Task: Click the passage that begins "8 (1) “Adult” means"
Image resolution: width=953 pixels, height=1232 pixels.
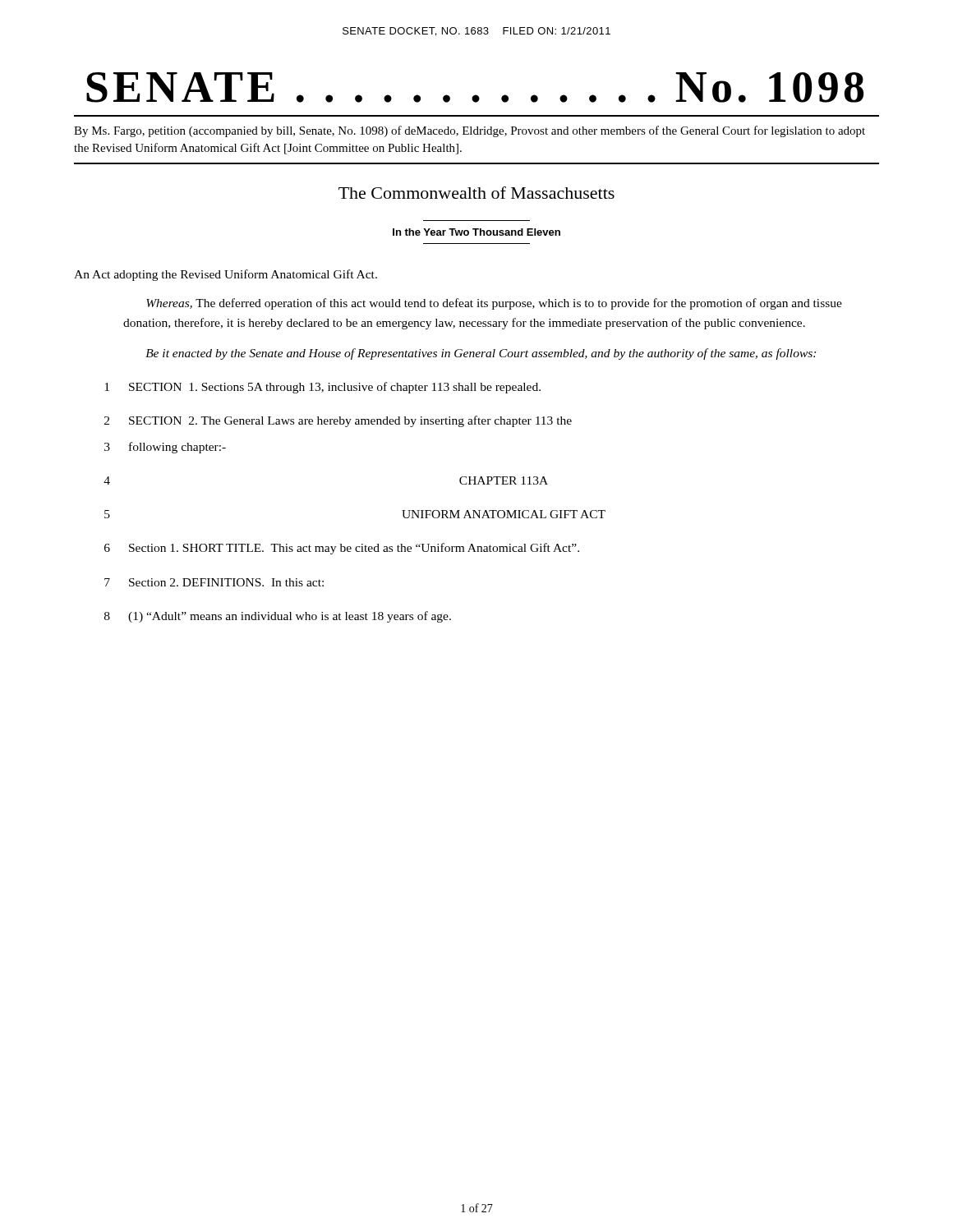Action: pos(278,617)
